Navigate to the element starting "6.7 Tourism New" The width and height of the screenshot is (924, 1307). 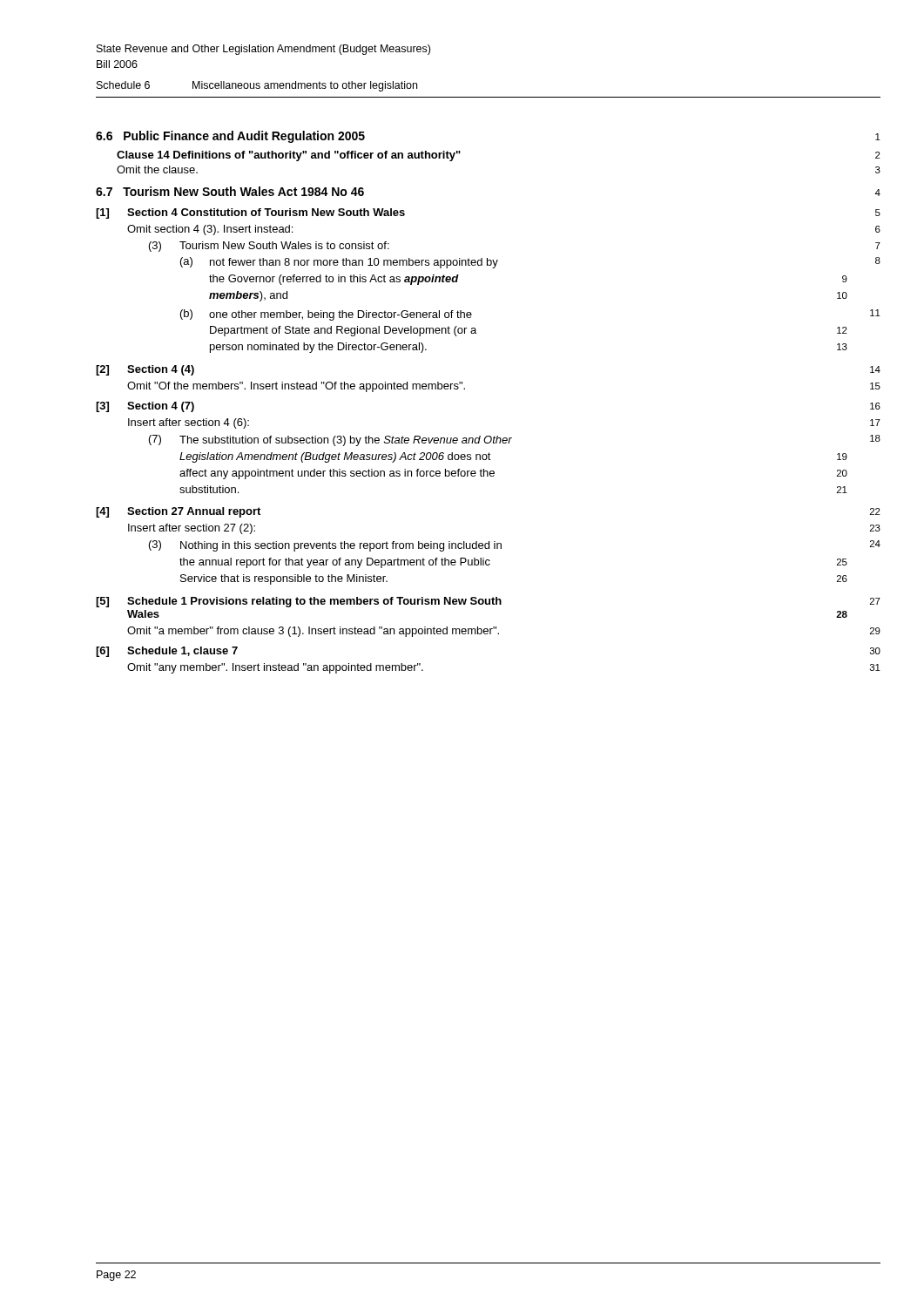point(230,192)
